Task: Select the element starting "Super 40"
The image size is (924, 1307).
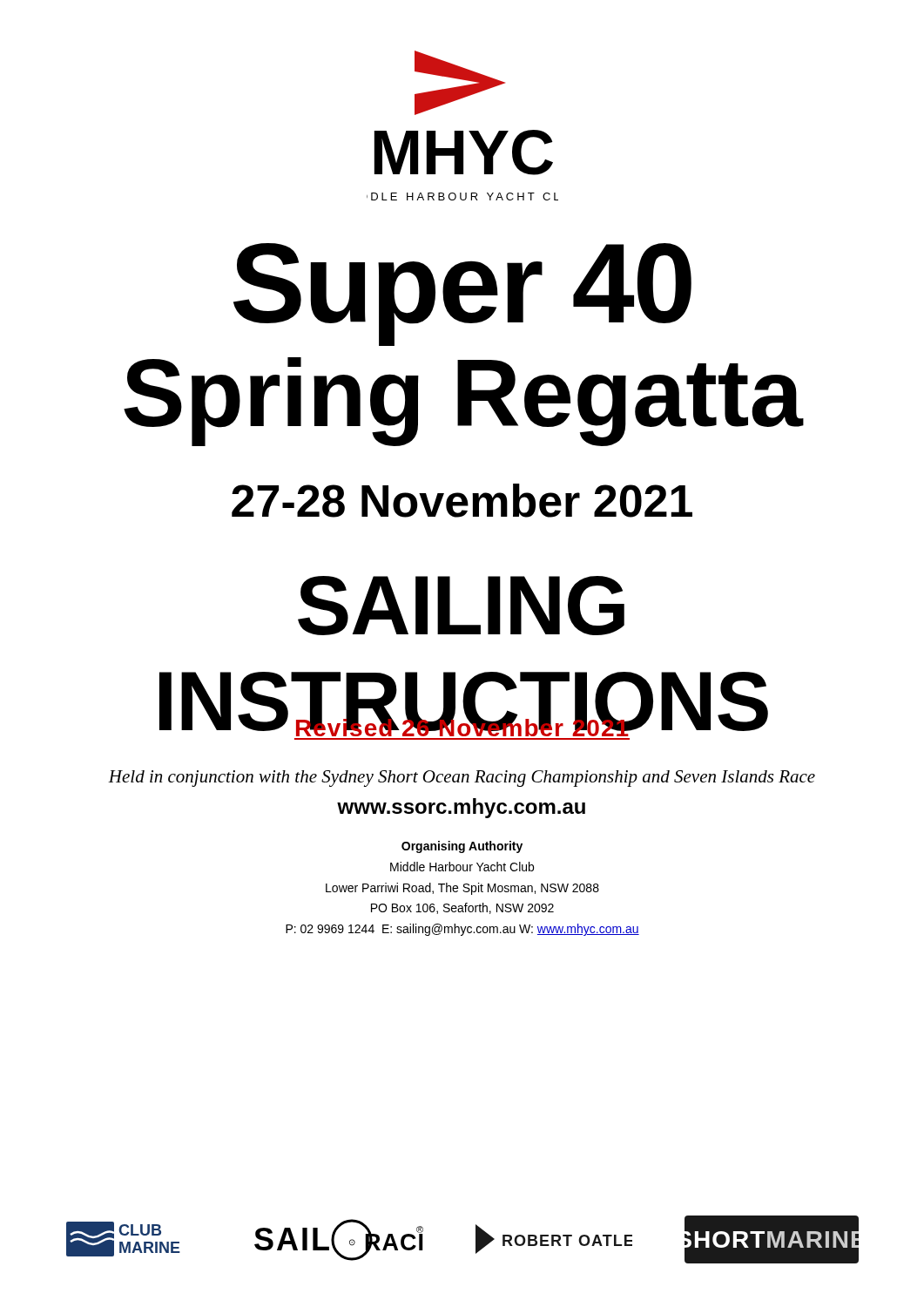Action: tap(462, 283)
